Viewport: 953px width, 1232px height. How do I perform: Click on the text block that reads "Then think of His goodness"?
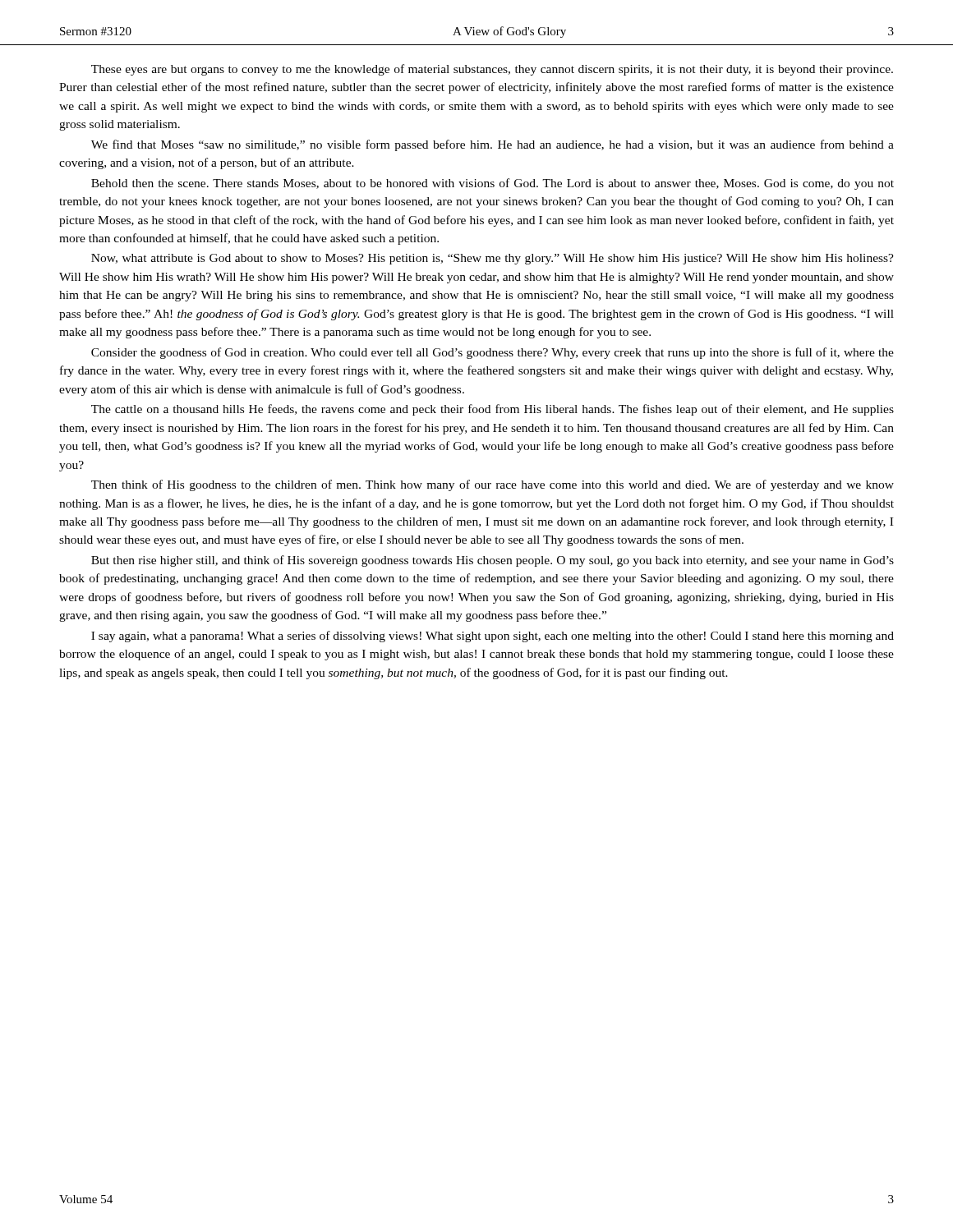pyautogui.click(x=476, y=513)
